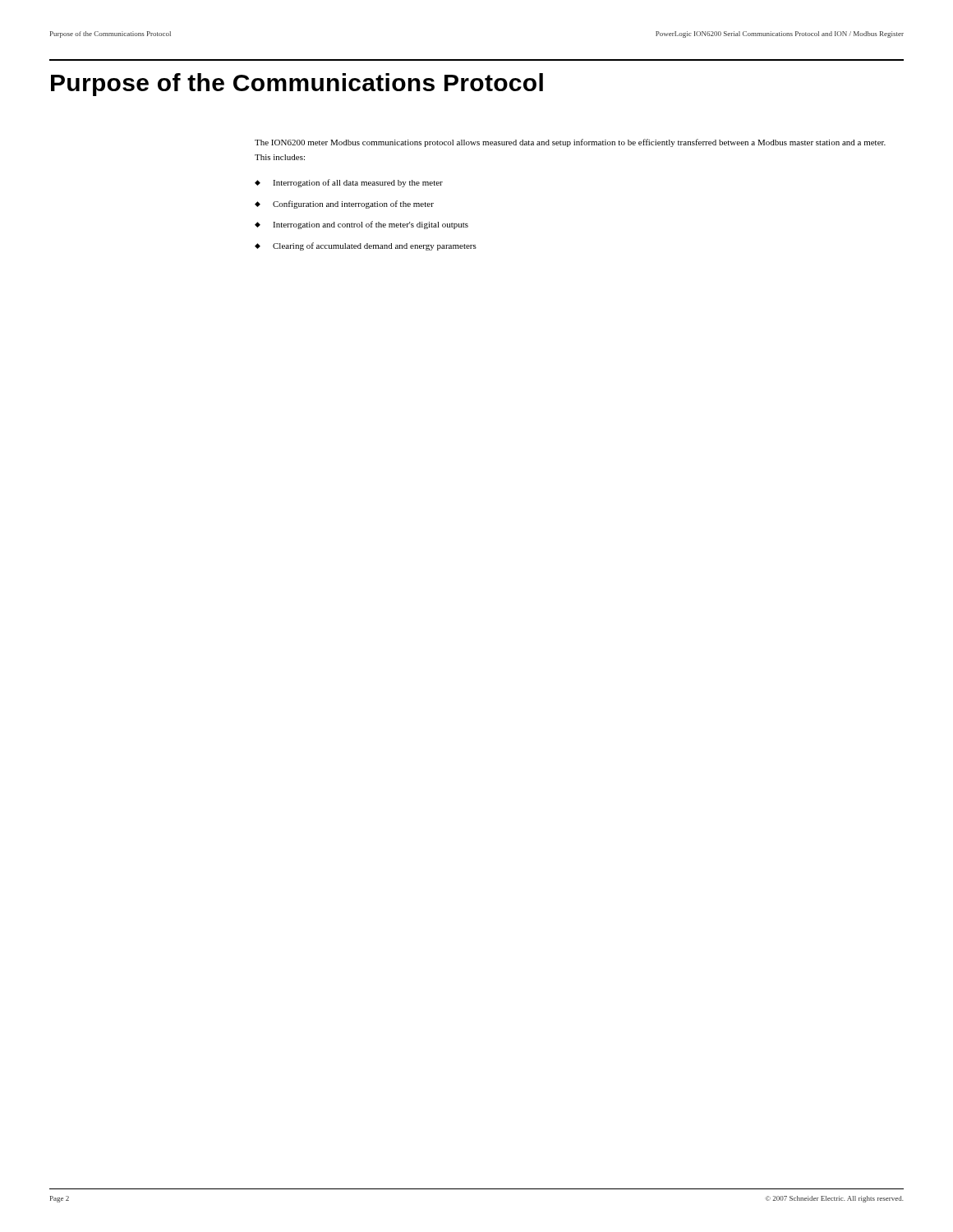Screen dimensions: 1232x953
Task: Select the list item that says "Interrogation and control of the meter's digital"
Action: 371,224
